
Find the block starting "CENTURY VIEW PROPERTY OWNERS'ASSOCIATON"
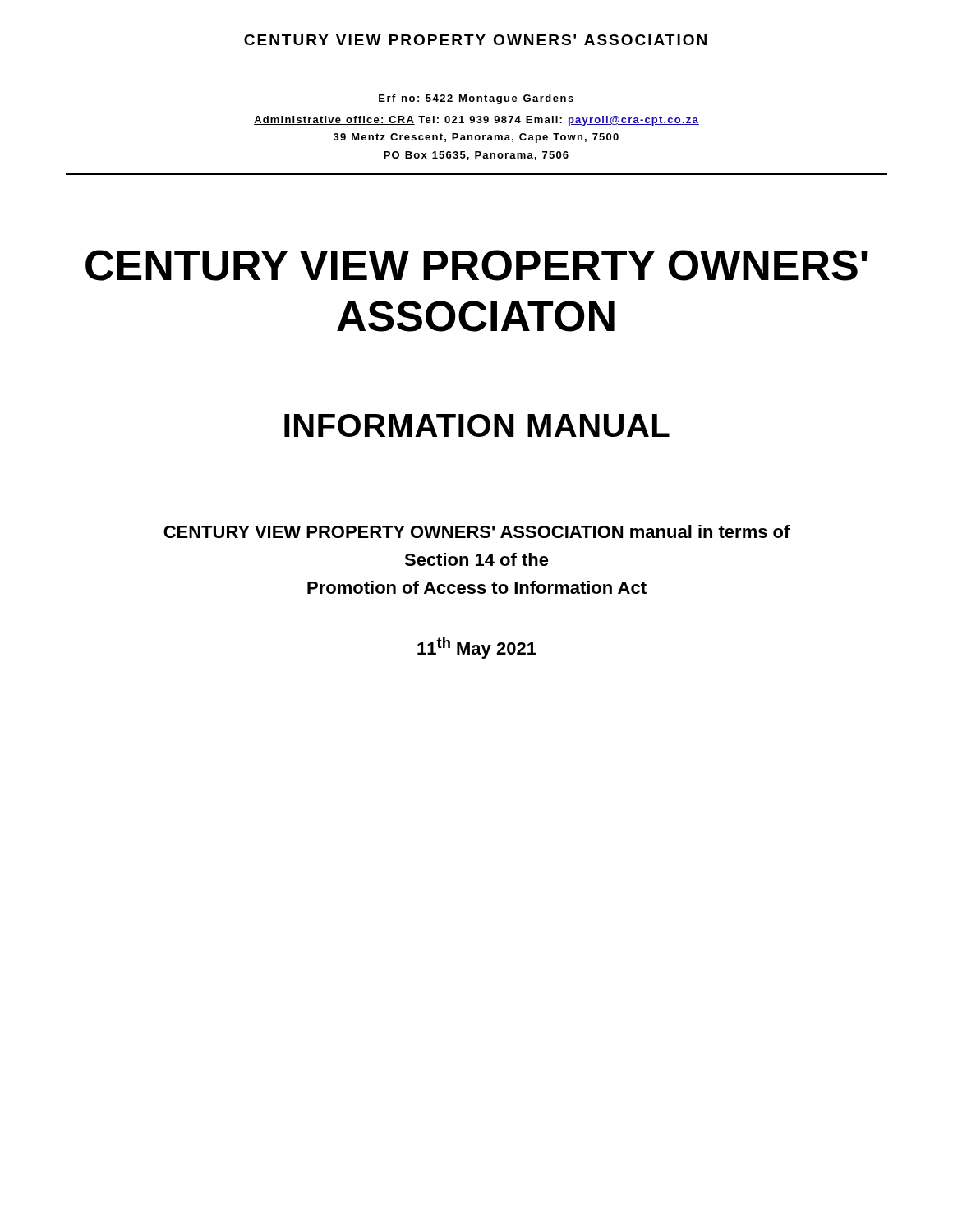pos(476,291)
